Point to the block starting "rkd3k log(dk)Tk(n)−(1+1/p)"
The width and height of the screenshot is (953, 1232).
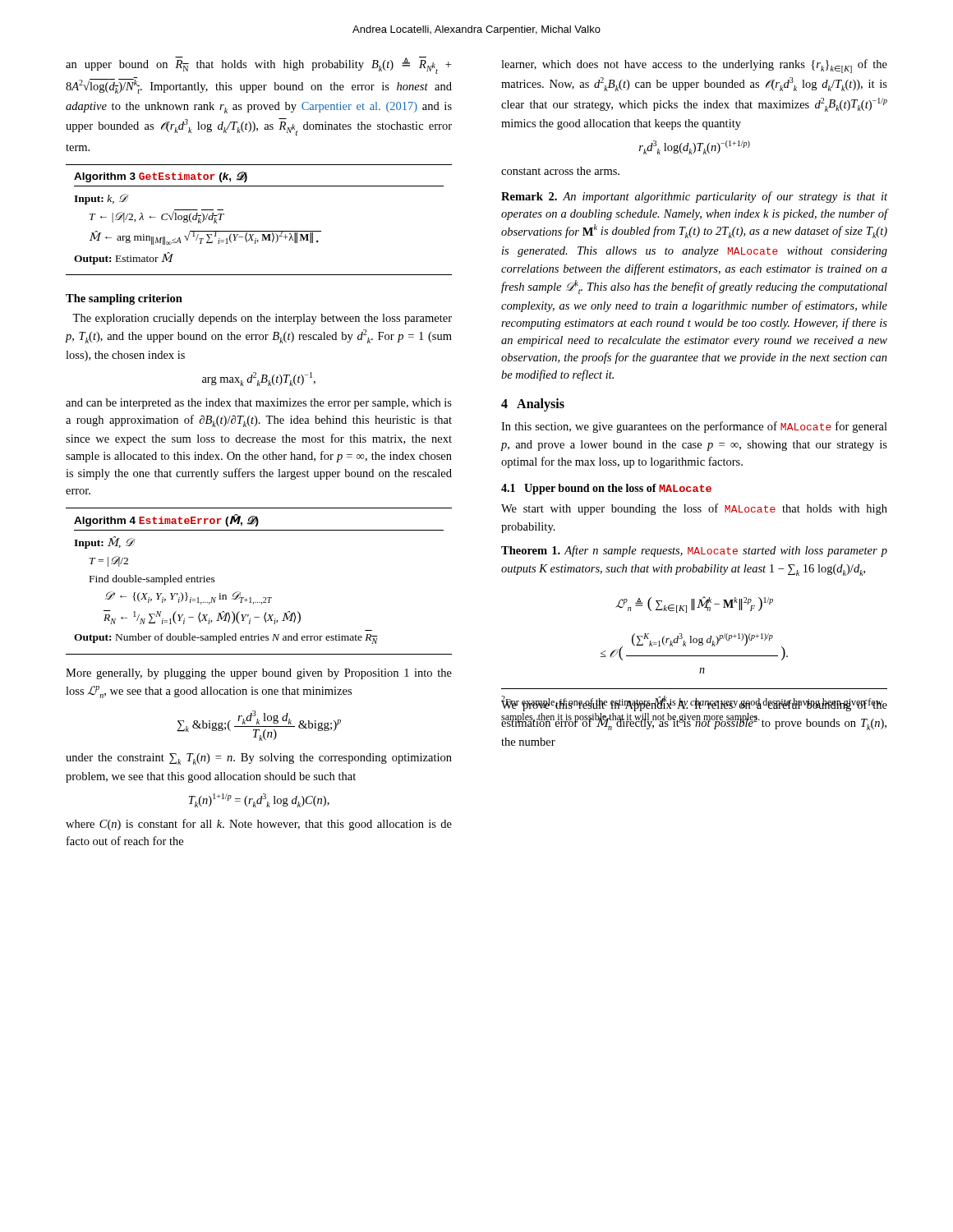694,147
